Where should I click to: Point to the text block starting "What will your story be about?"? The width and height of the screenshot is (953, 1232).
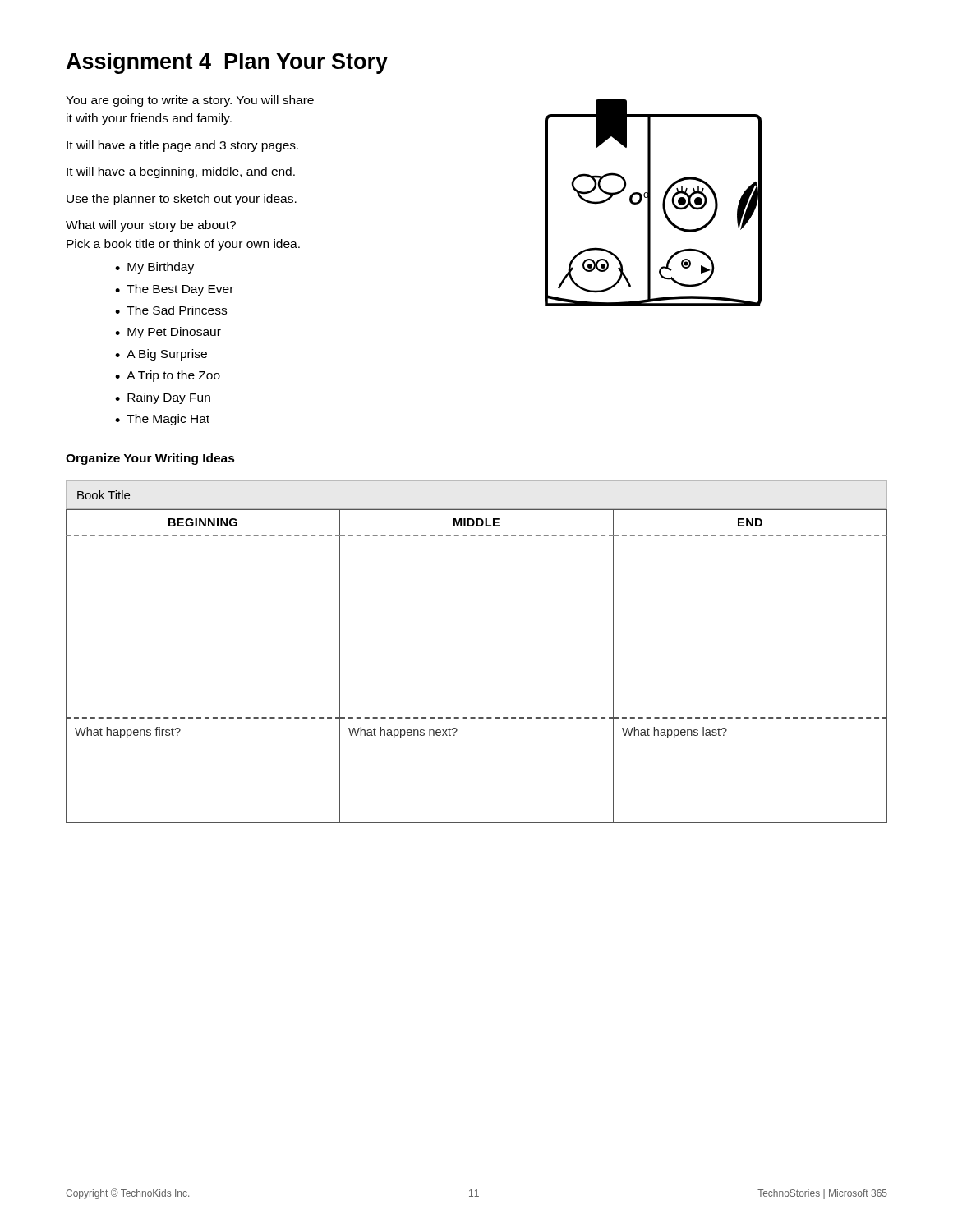[183, 234]
